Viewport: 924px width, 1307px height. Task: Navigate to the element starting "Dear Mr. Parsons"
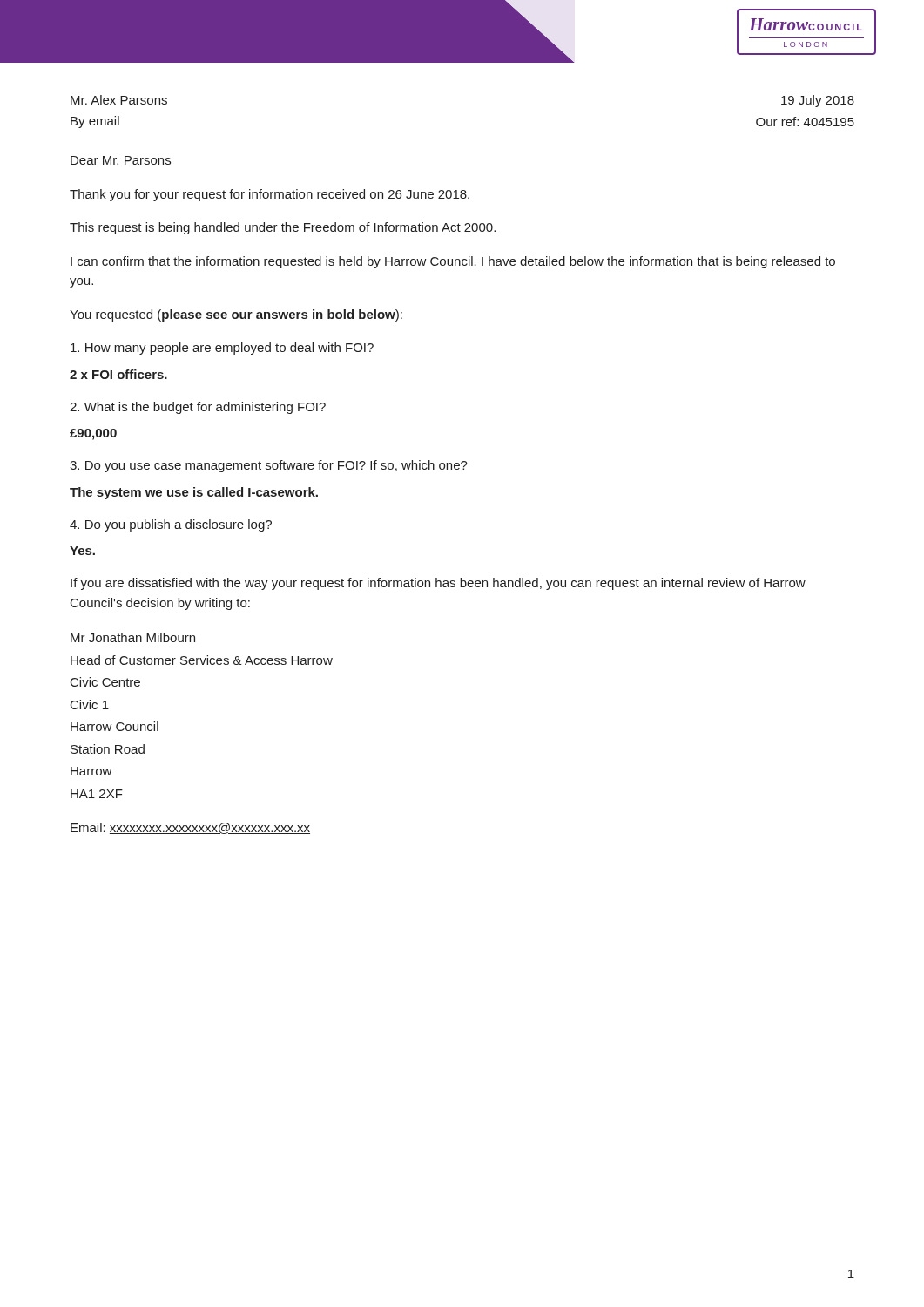pyautogui.click(x=120, y=159)
